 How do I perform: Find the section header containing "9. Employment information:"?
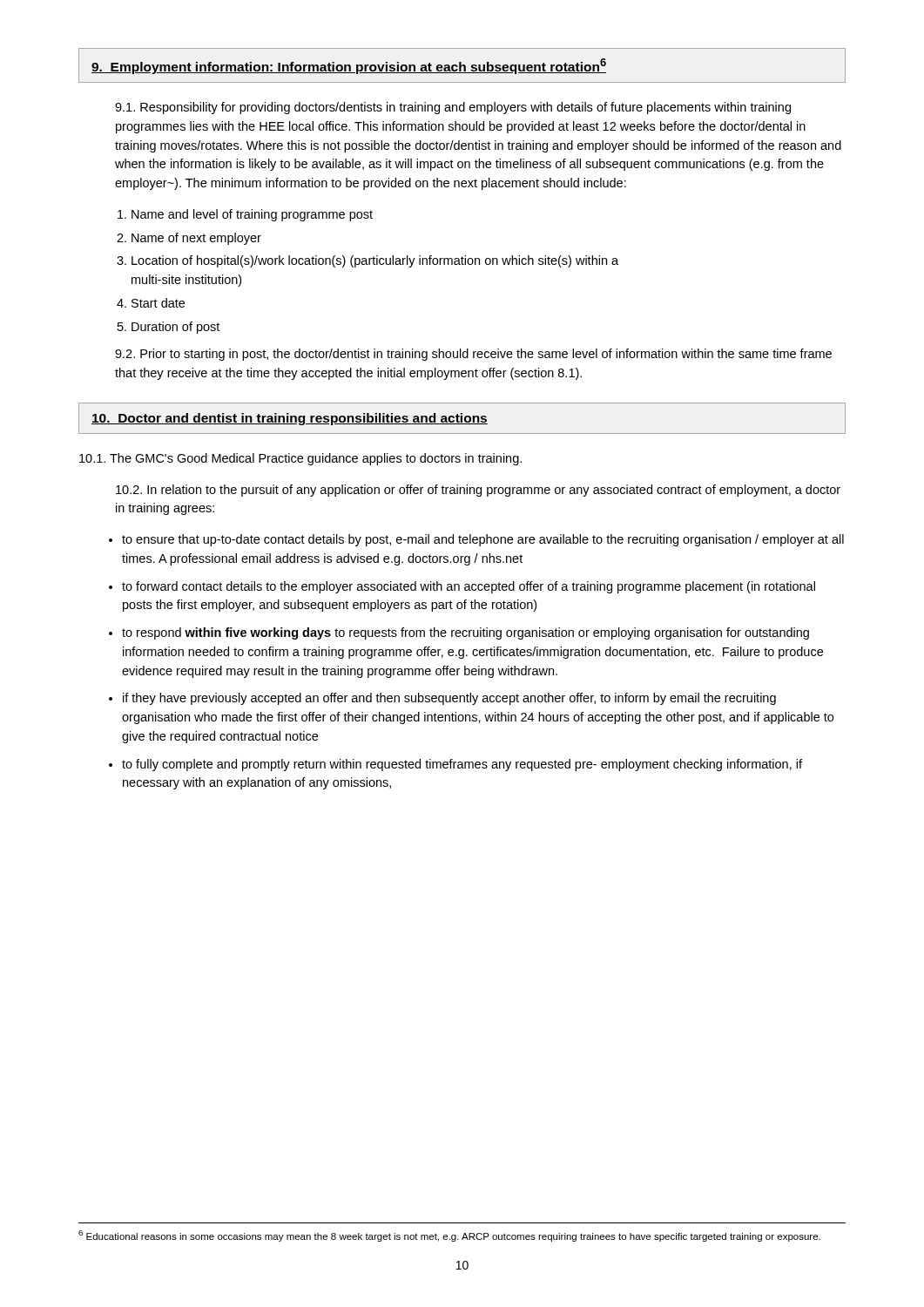click(462, 65)
